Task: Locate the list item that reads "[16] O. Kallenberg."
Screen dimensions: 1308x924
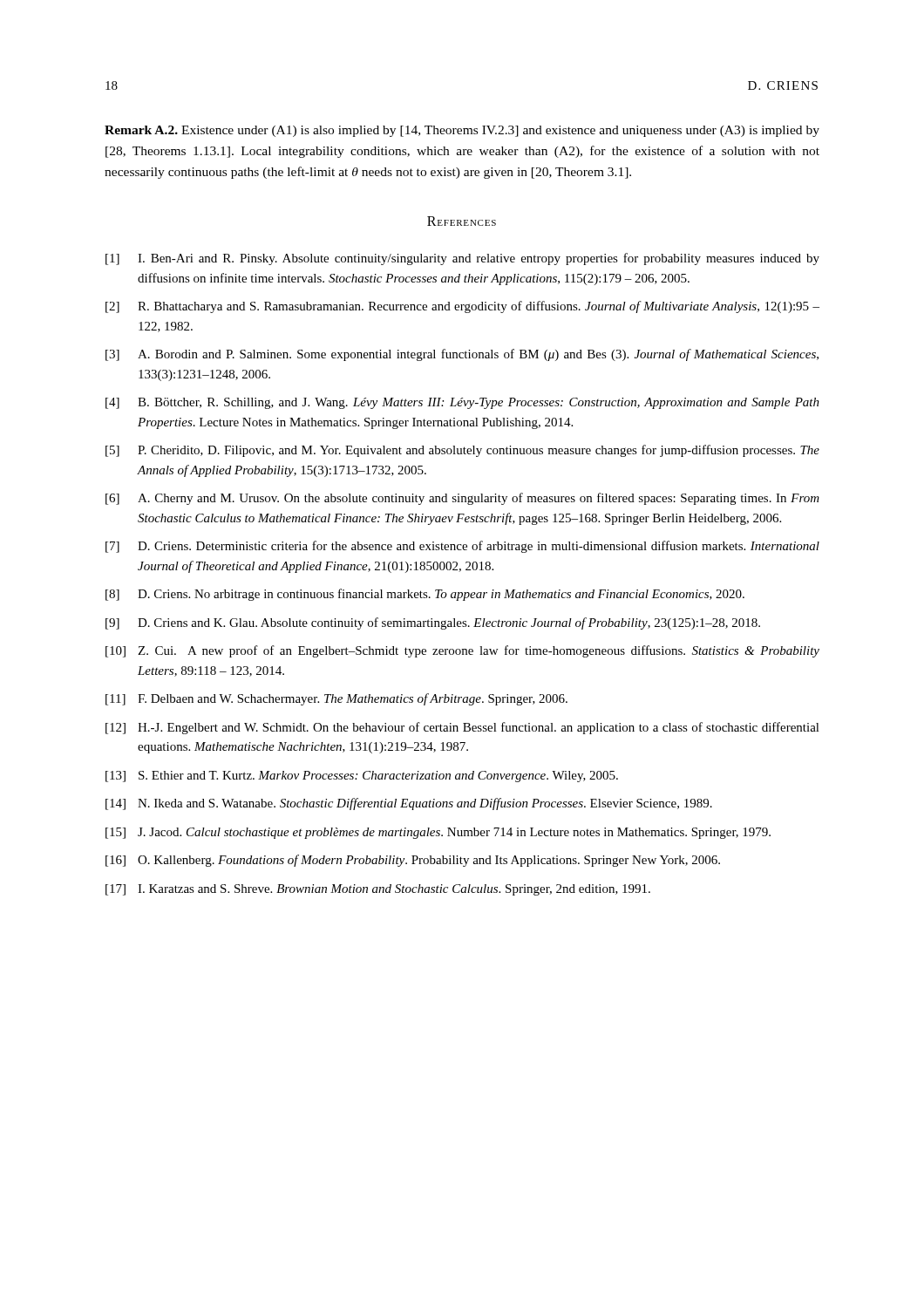Action: click(x=462, y=860)
